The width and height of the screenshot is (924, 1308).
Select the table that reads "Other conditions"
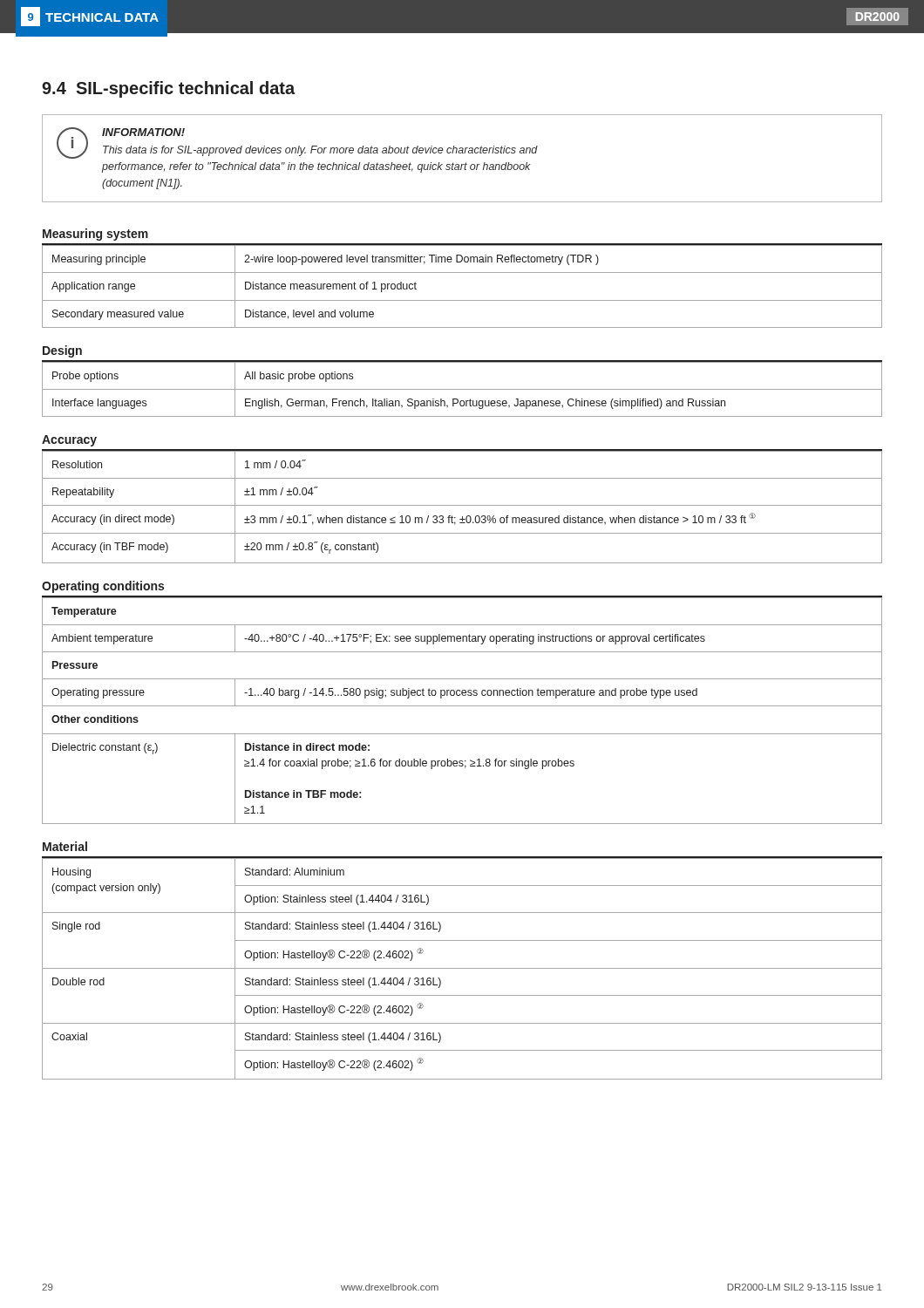coord(462,711)
